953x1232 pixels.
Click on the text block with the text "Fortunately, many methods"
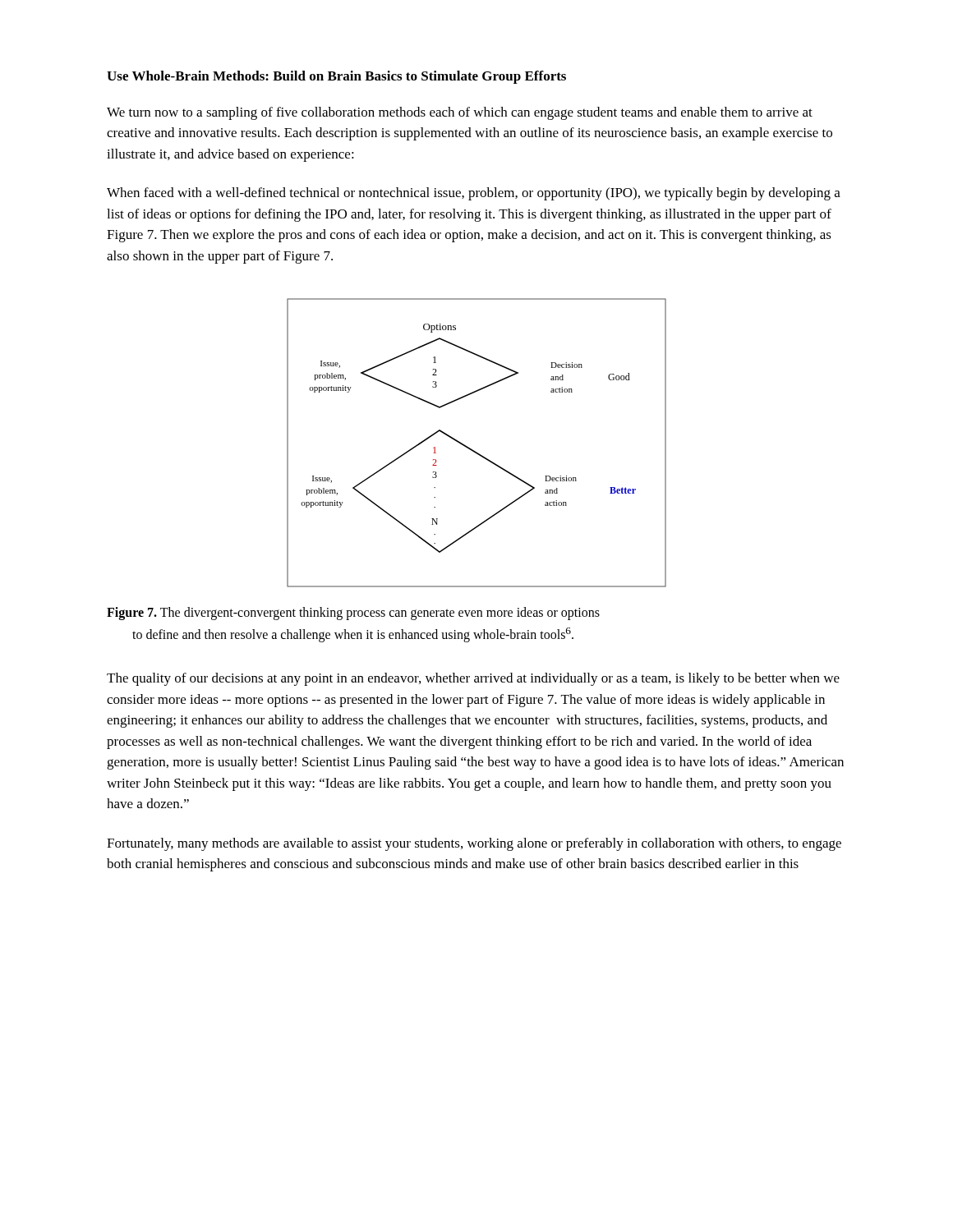point(474,853)
